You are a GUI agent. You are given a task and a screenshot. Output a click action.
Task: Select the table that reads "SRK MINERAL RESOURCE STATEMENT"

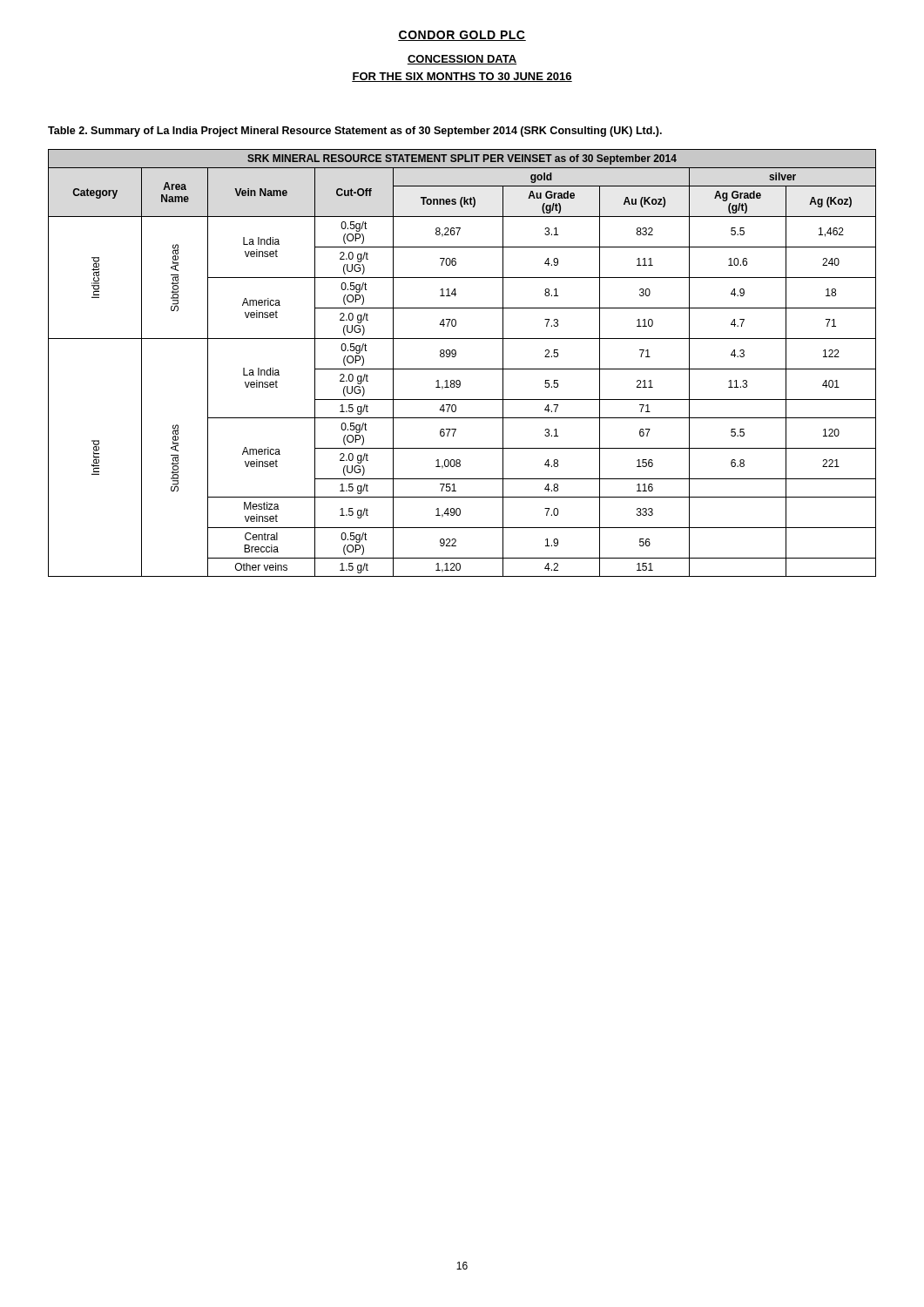tap(462, 363)
